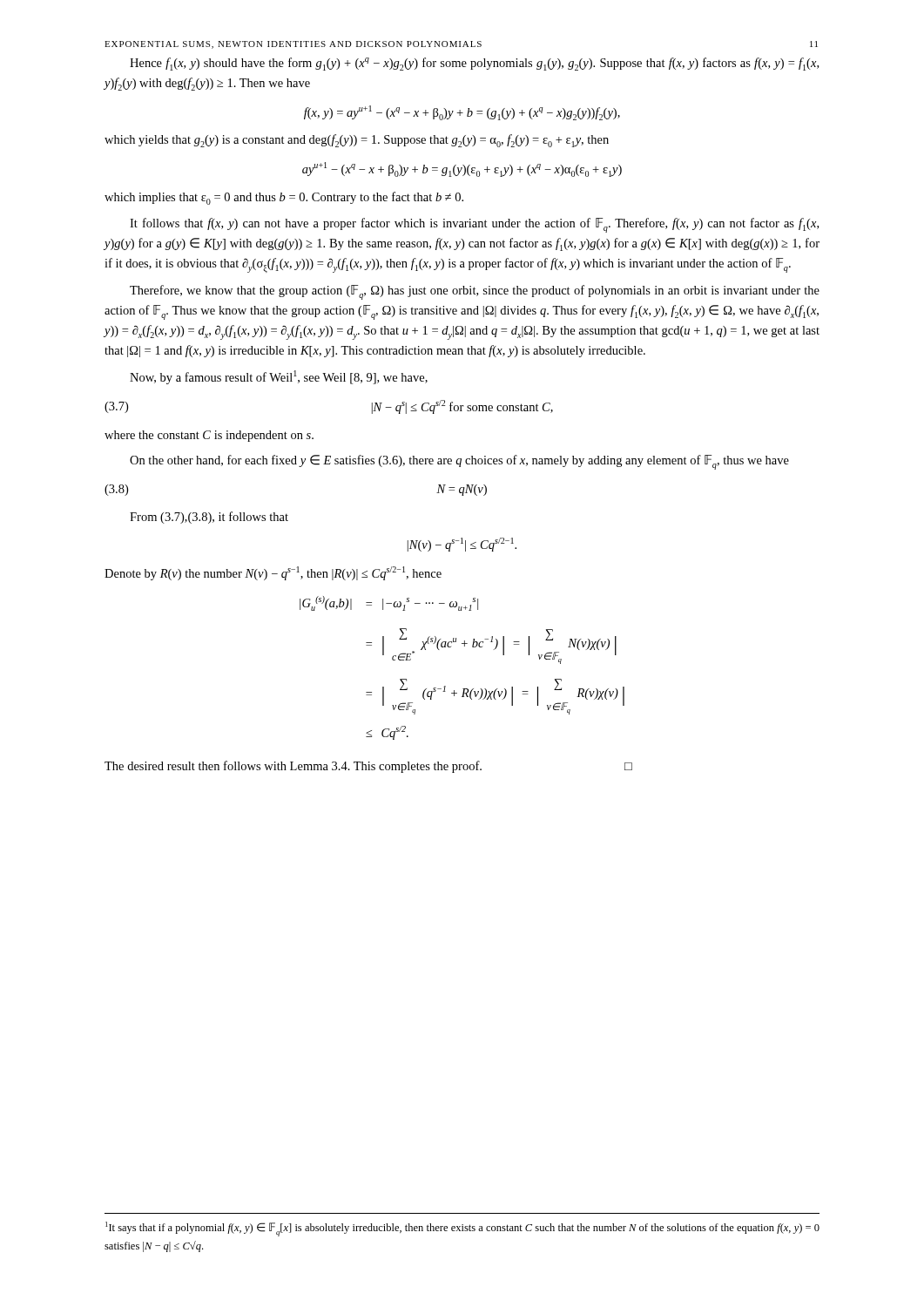Screen dimensions: 1307x924
Task: Navigate to the element starting "It follows that f(x, y) can not have"
Action: point(462,245)
